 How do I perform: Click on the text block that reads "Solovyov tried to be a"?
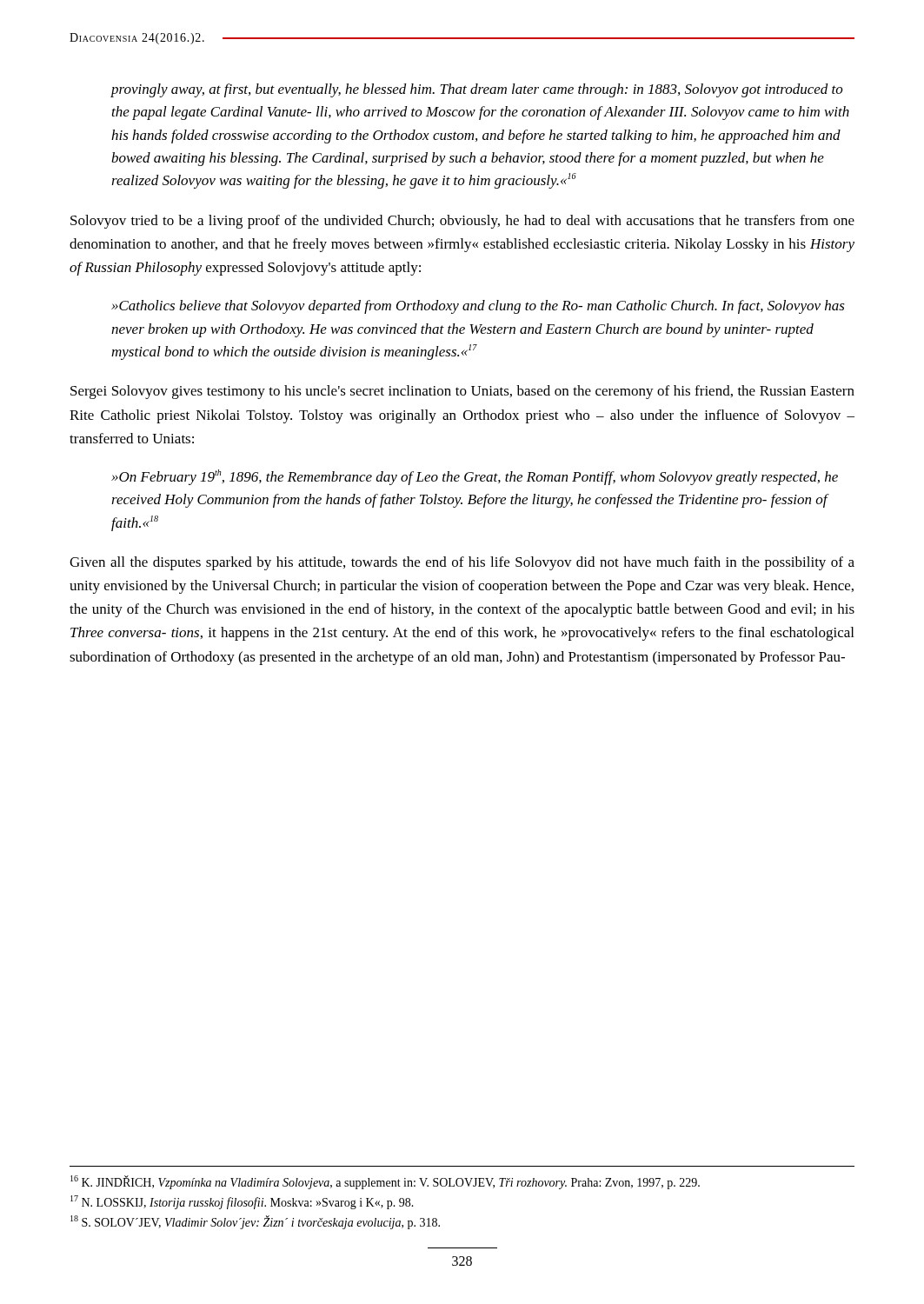tap(462, 244)
